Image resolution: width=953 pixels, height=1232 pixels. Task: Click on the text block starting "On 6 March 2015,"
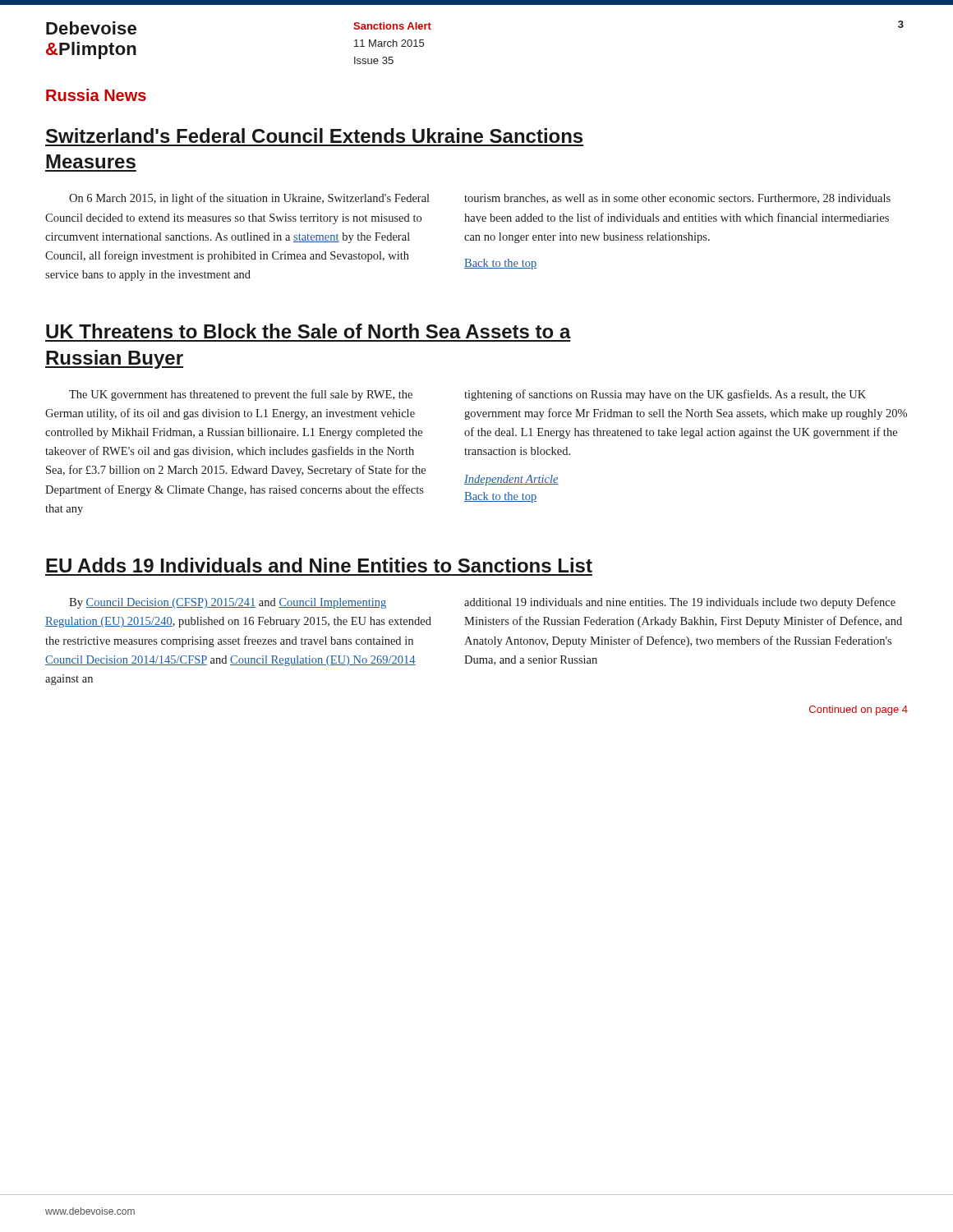[x=238, y=237]
